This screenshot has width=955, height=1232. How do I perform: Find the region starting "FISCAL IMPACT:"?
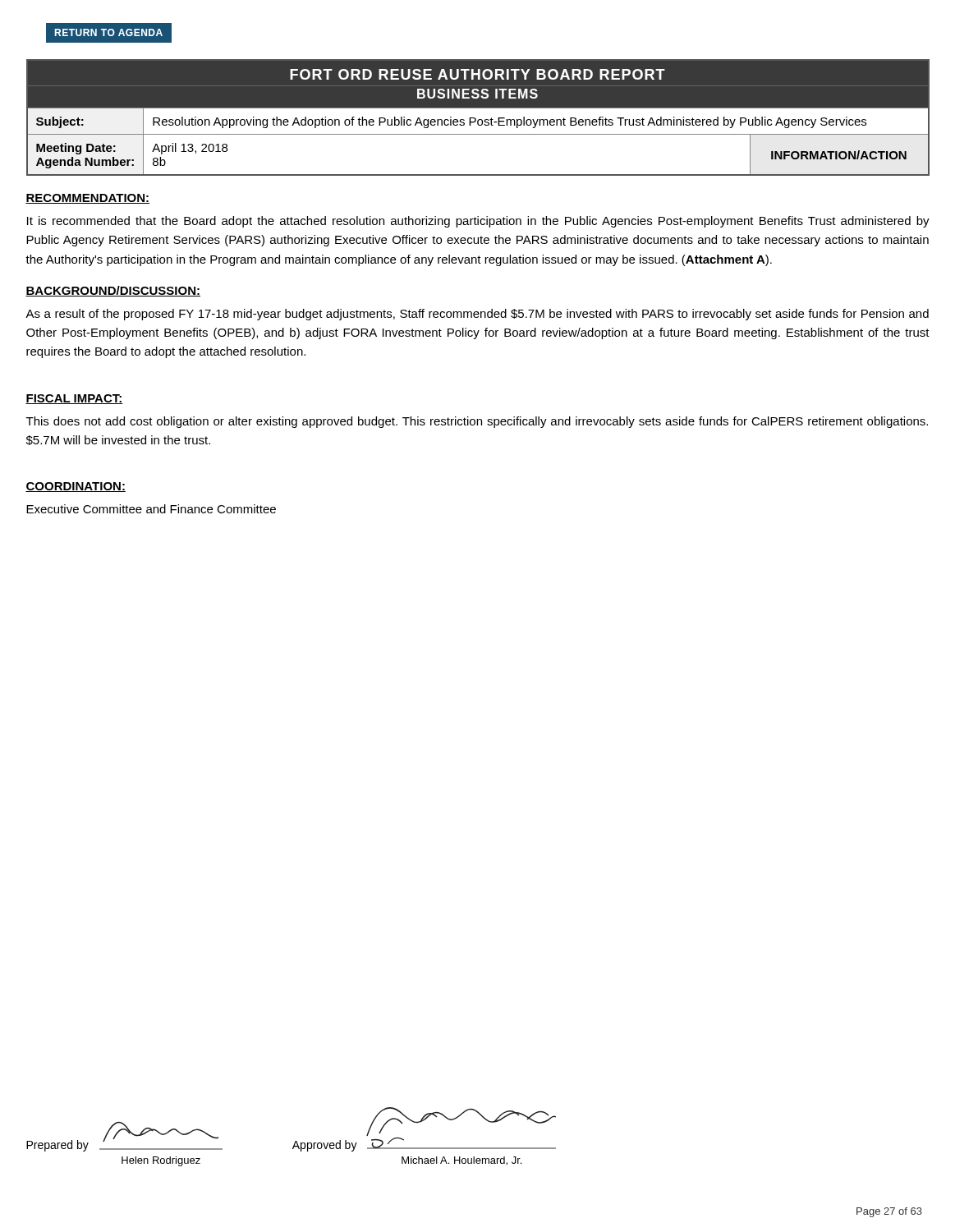click(74, 398)
